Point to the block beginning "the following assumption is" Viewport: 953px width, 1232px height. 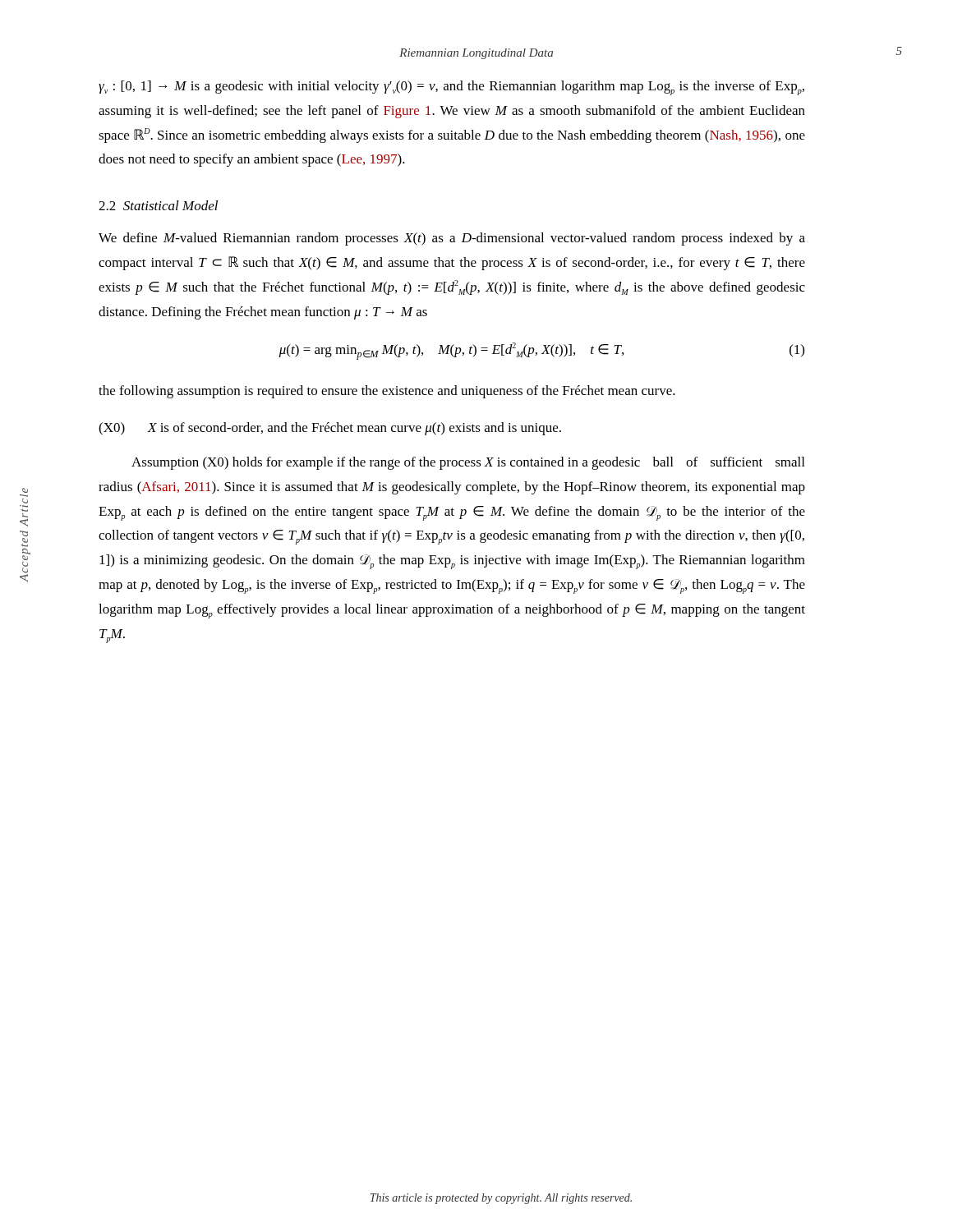pos(387,390)
